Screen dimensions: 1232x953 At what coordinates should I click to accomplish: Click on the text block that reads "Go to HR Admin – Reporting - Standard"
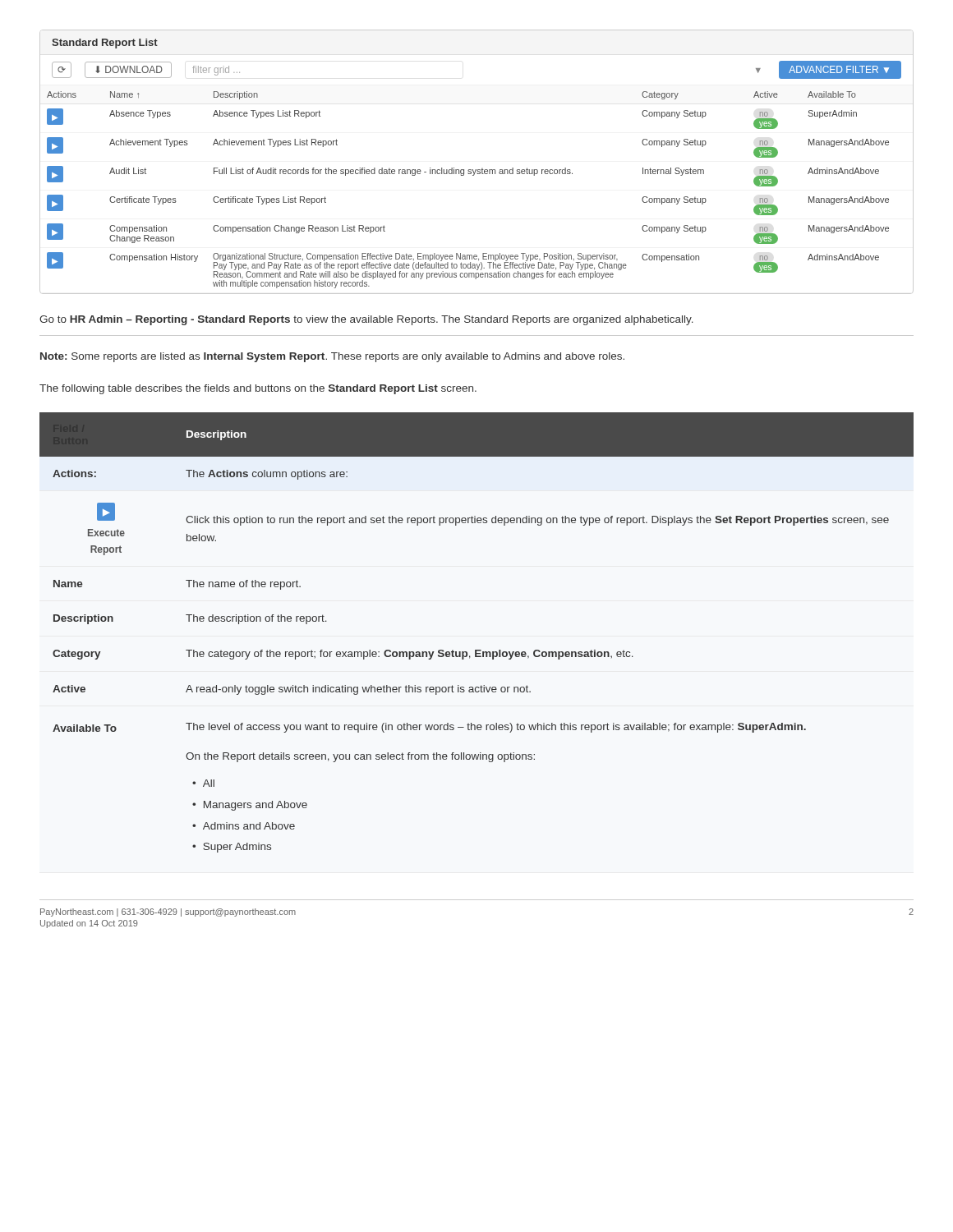367,319
